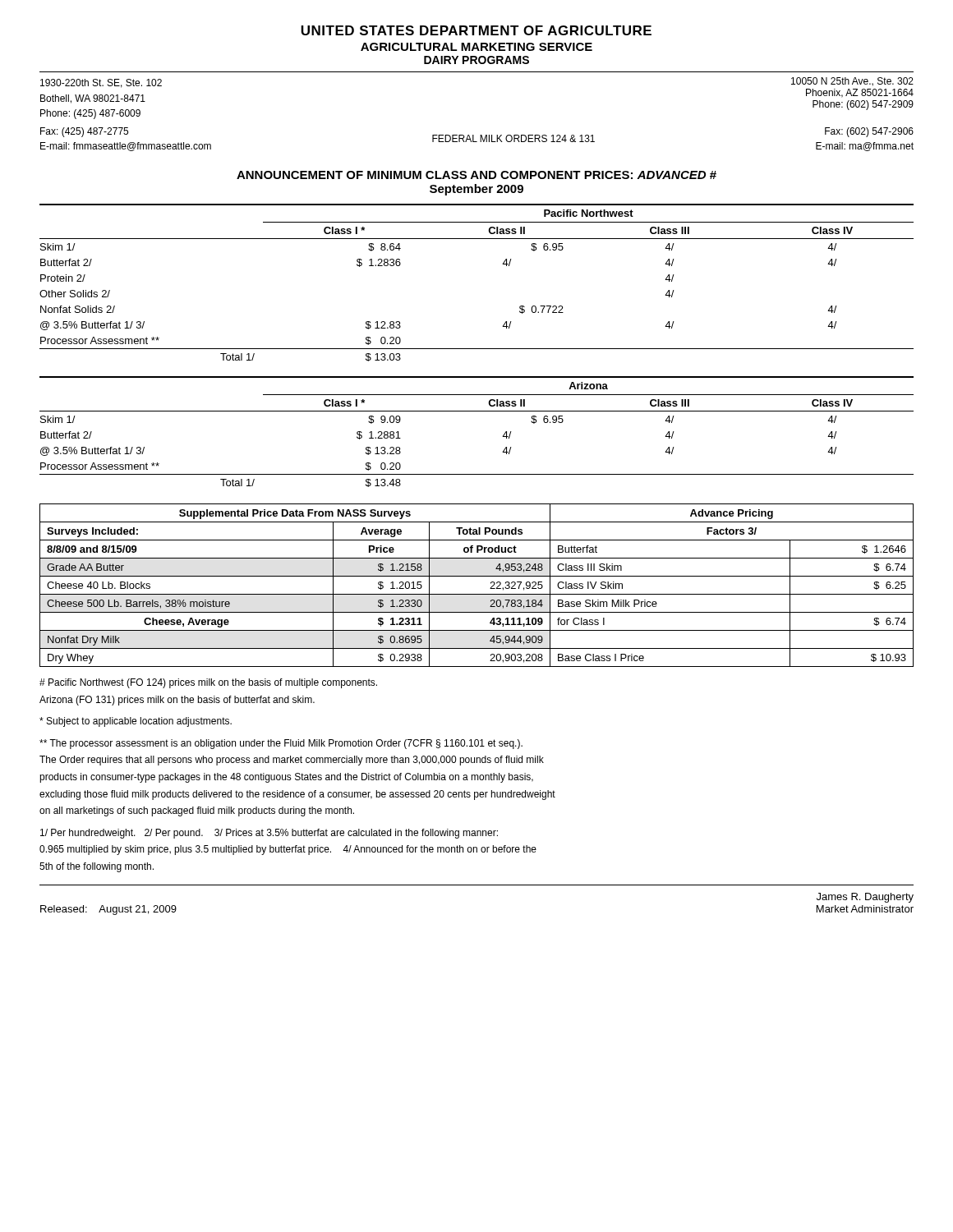
Task: Click on the table containing "Protein 2/"
Action: [476, 284]
